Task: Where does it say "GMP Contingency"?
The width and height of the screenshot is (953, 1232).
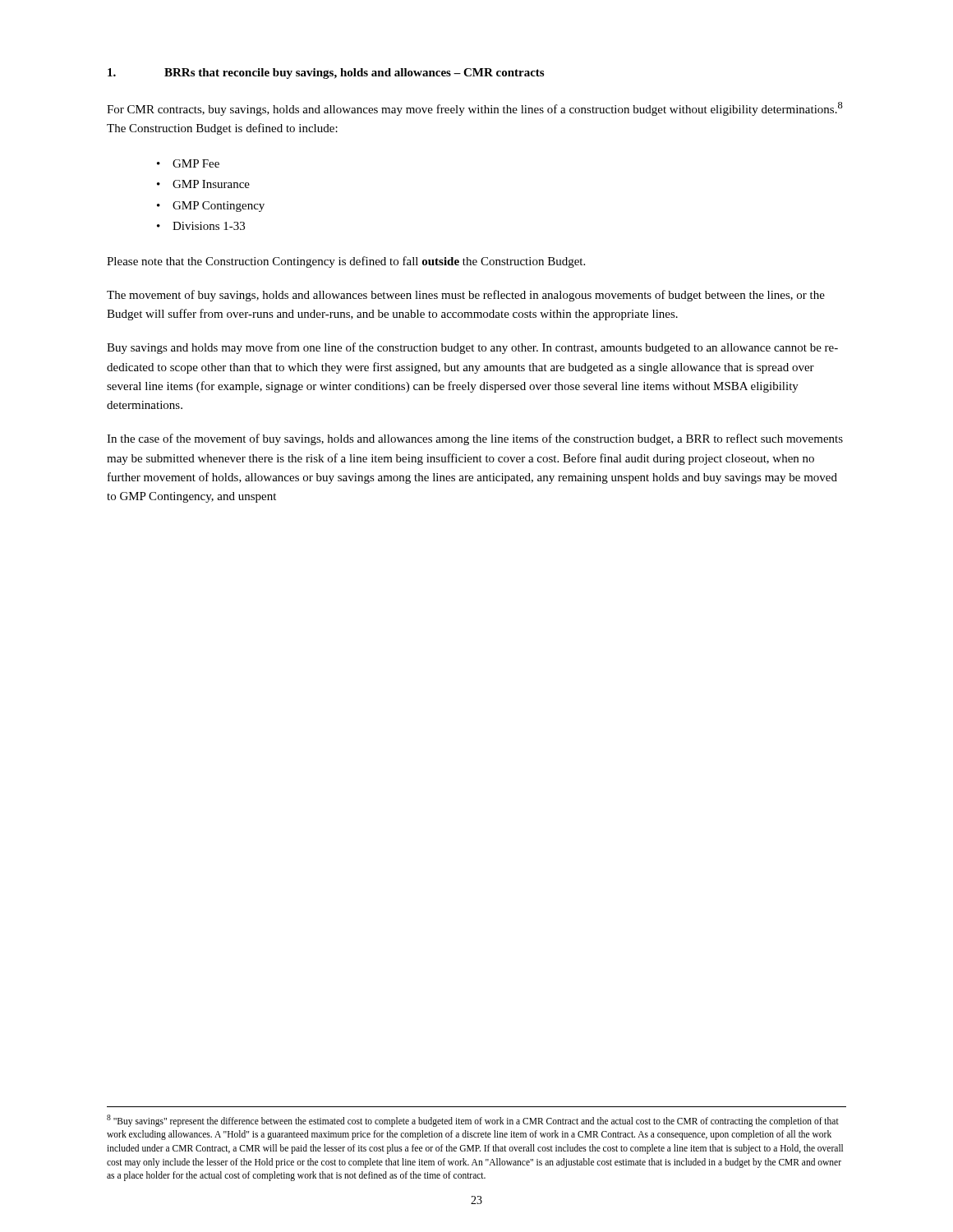Action: (219, 205)
